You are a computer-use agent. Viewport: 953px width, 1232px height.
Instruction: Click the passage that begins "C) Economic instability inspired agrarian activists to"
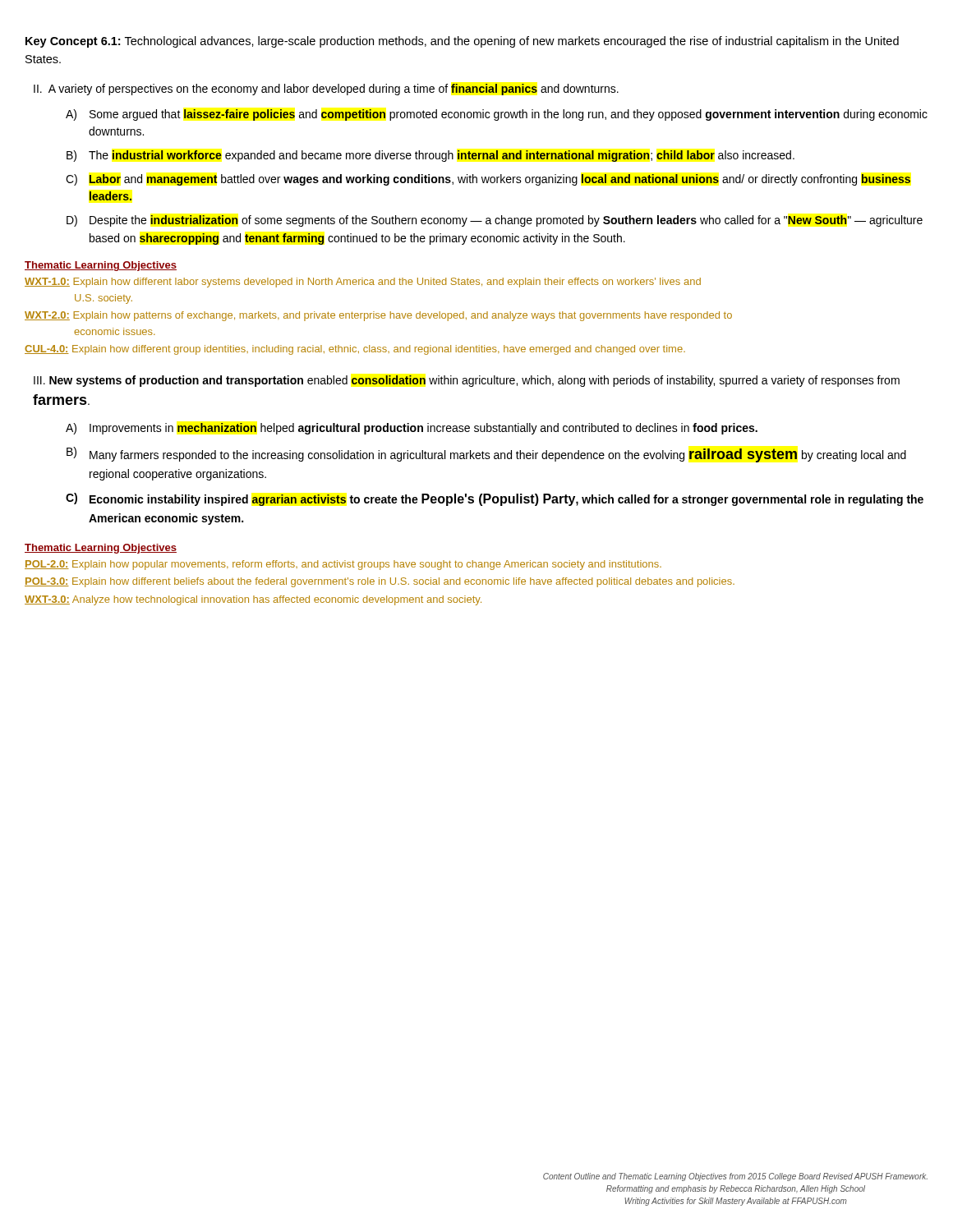(497, 509)
